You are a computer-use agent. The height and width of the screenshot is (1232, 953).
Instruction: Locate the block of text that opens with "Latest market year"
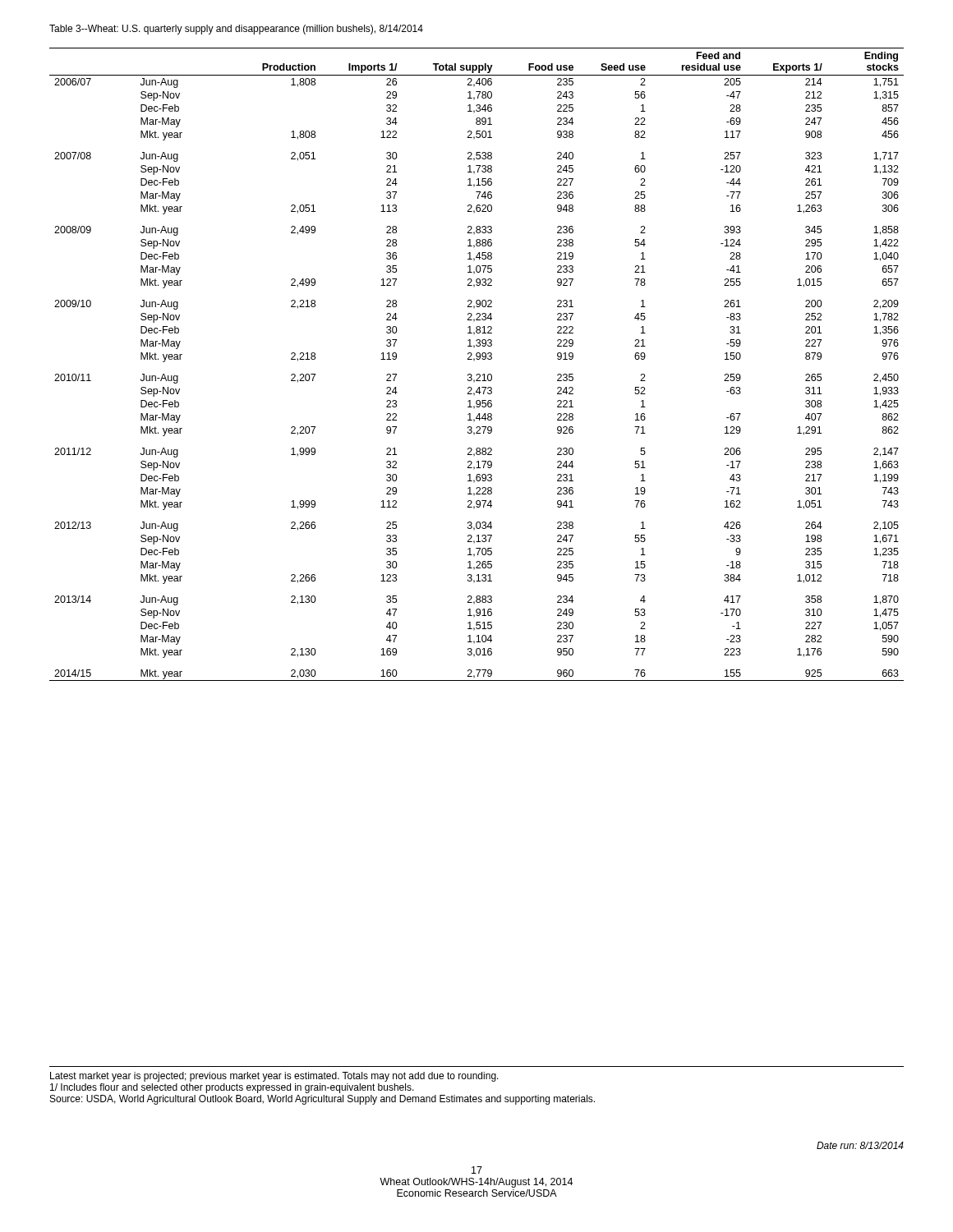coord(323,1087)
